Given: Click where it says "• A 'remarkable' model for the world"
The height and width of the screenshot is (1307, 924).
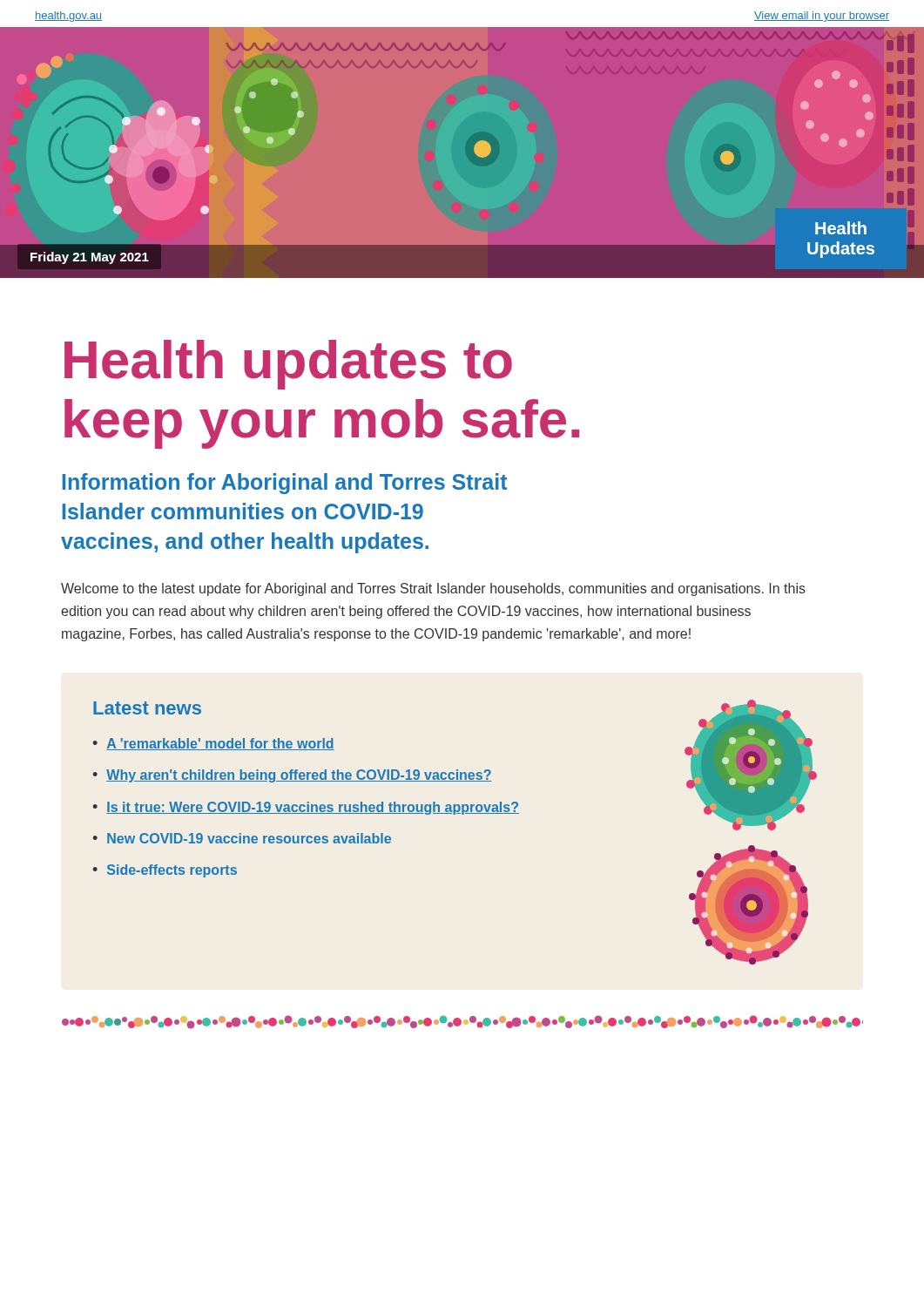Looking at the screenshot, I should [x=213, y=744].
